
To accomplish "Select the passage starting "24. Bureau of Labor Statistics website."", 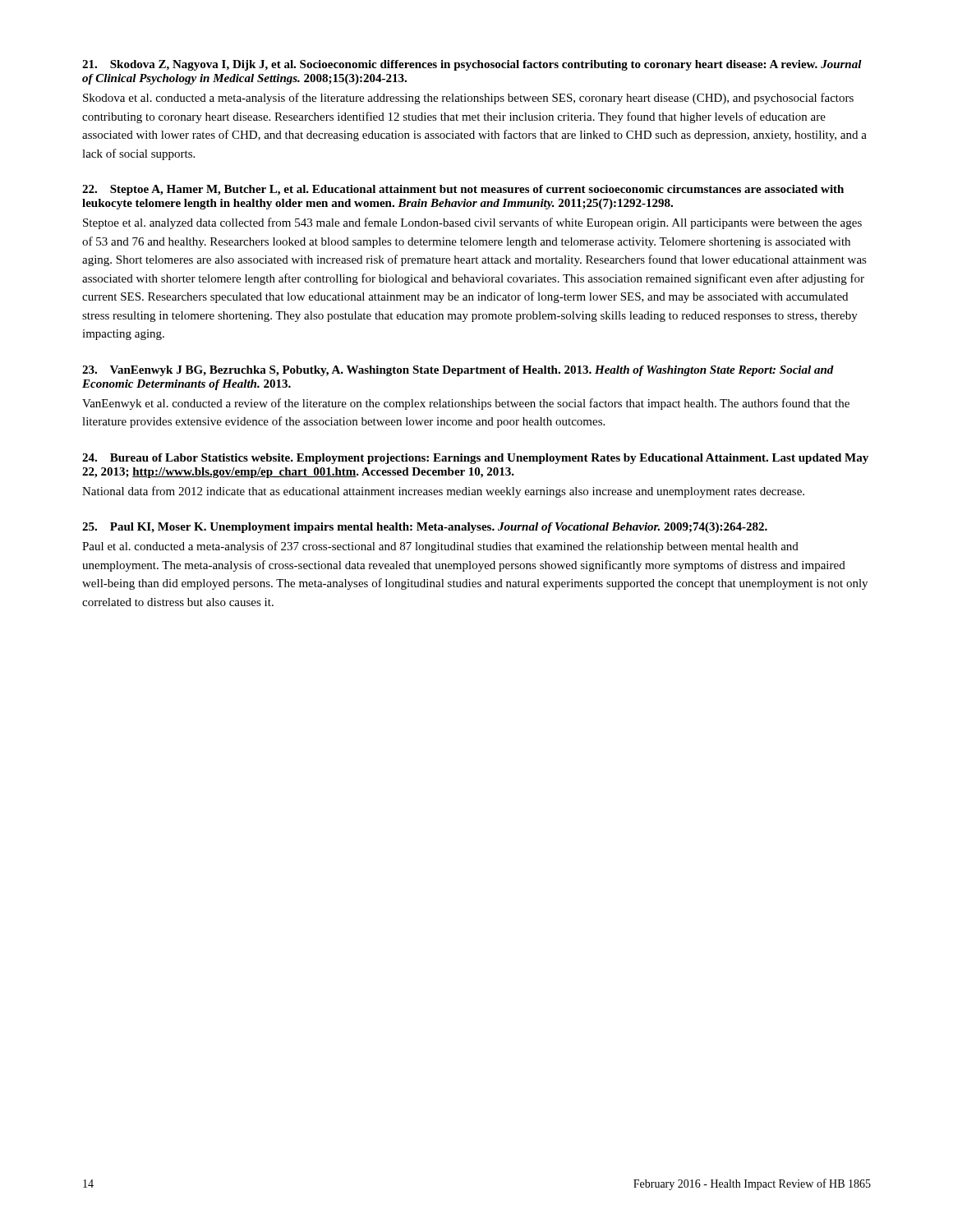I will 476,475.
